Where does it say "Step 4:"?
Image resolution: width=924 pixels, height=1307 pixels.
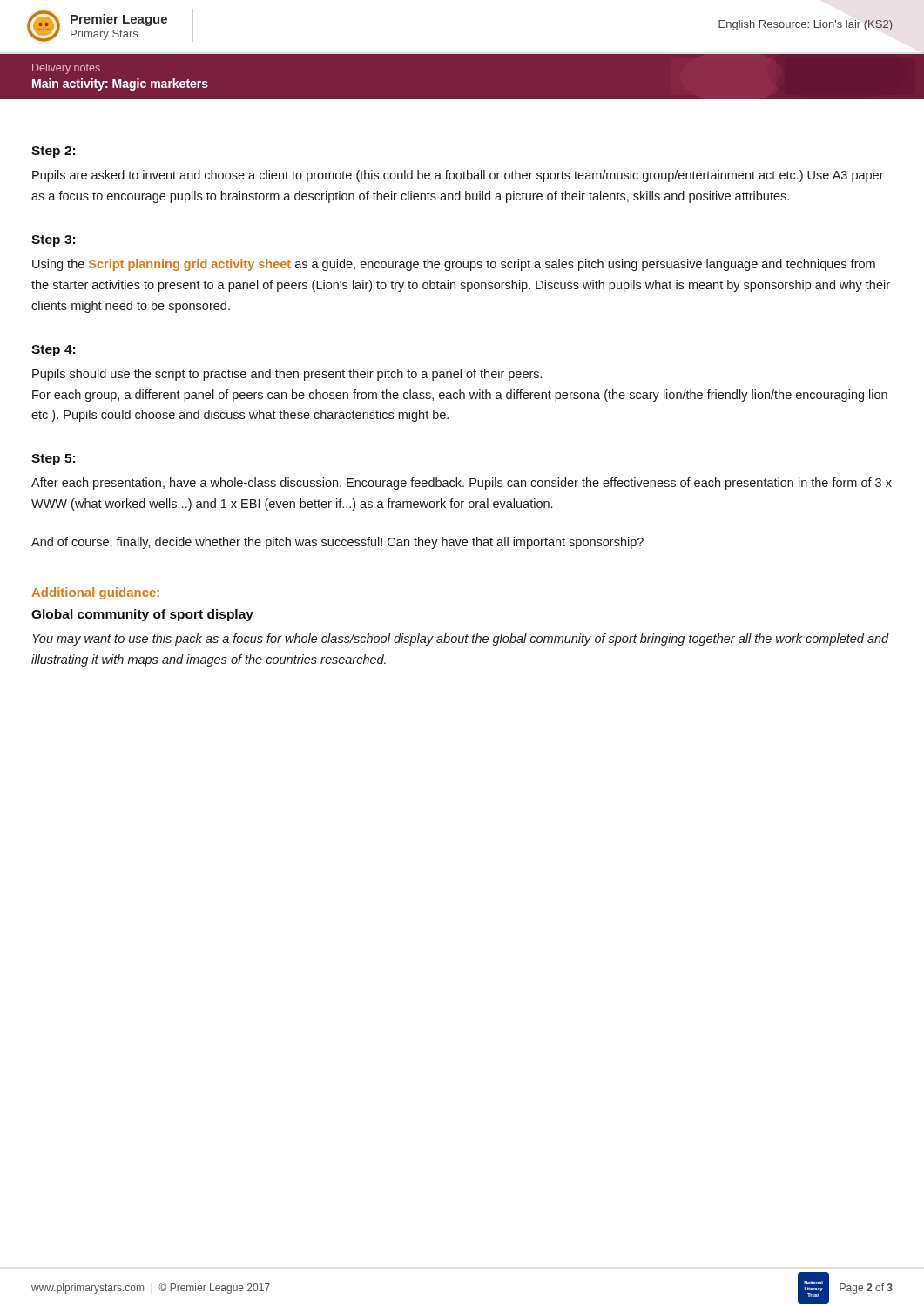point(54,349)
